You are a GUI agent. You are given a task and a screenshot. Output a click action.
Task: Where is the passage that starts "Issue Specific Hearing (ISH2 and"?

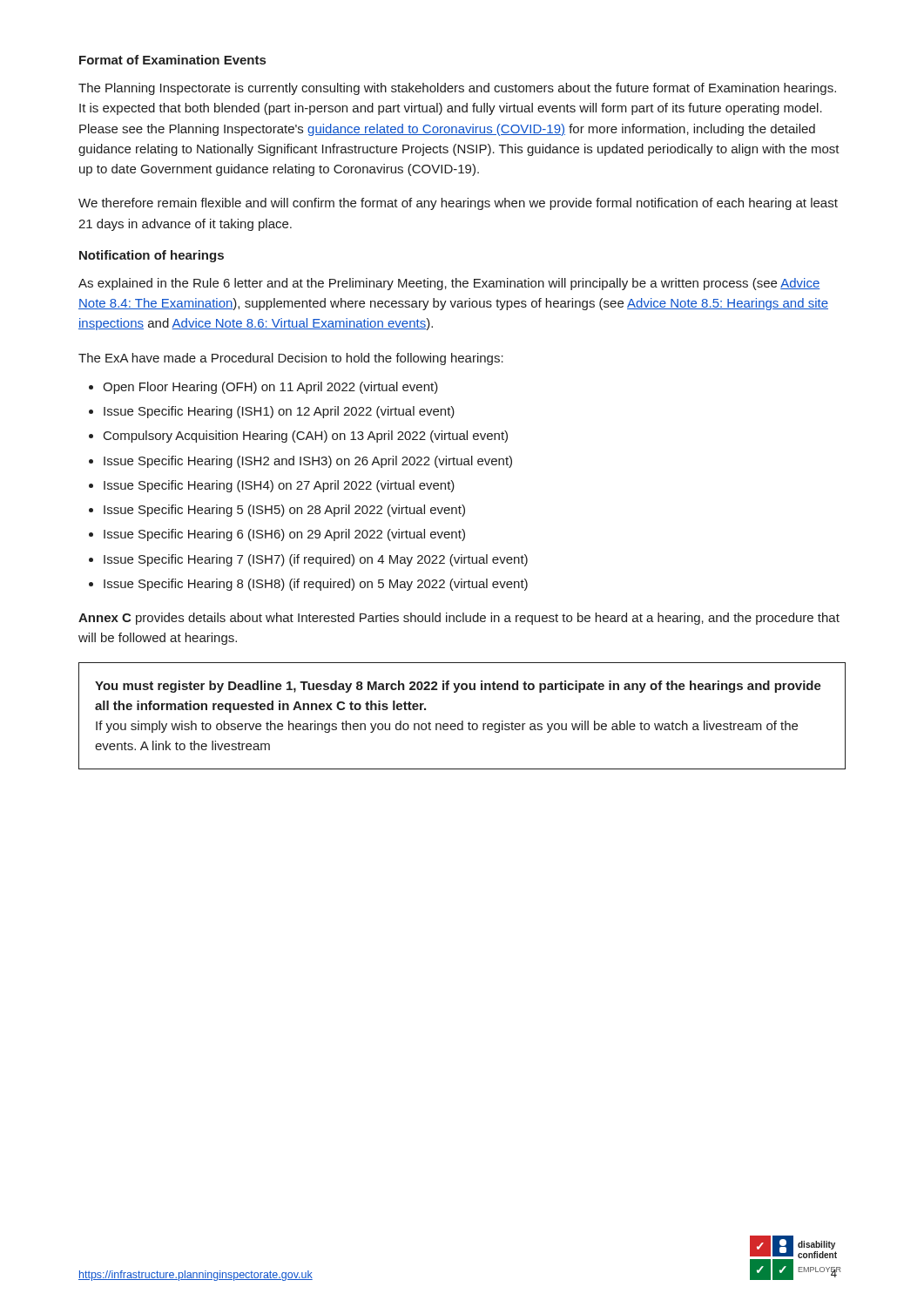click(308, 460)
